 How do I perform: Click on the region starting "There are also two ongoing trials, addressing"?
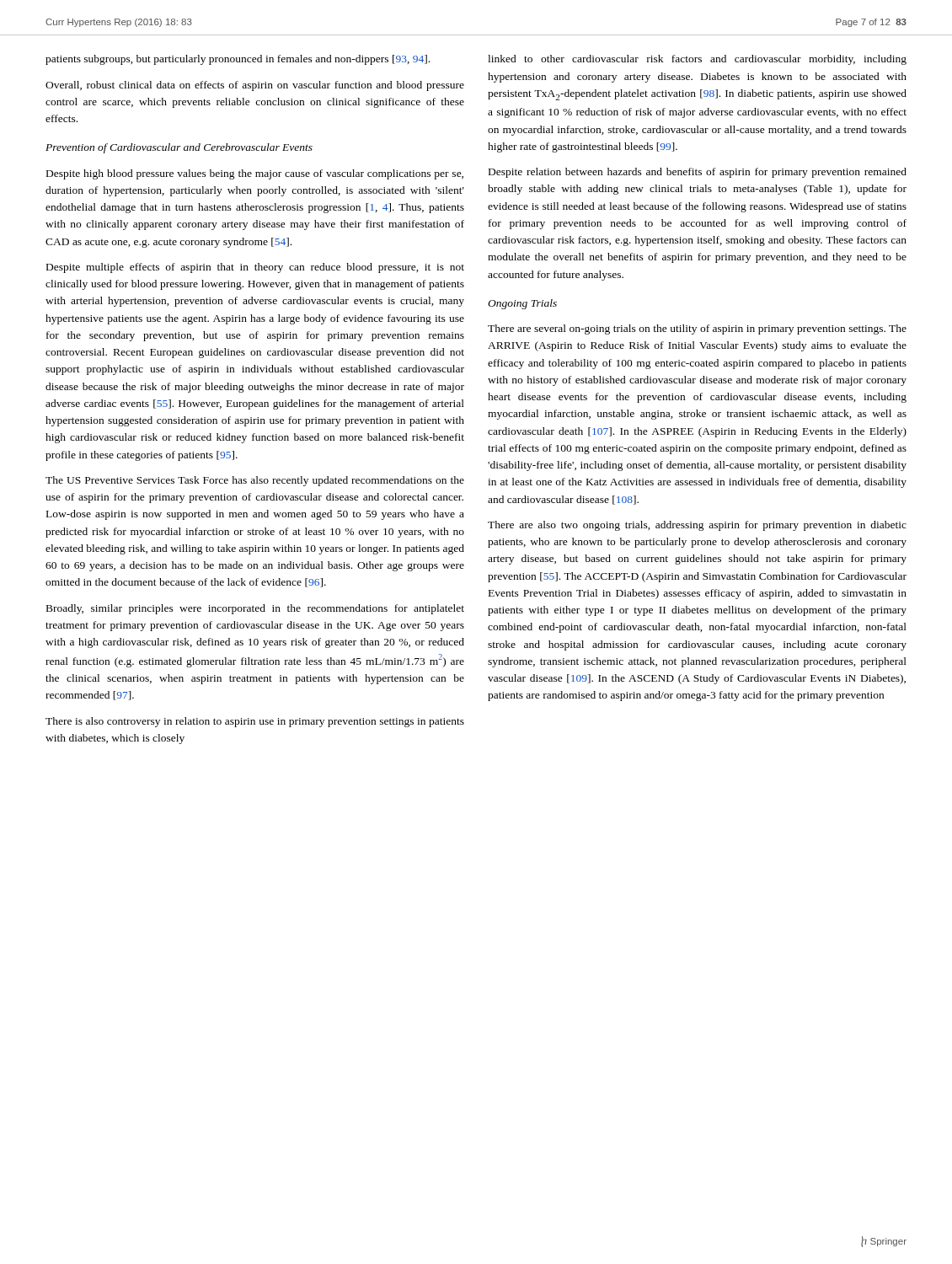pos(697,610)
